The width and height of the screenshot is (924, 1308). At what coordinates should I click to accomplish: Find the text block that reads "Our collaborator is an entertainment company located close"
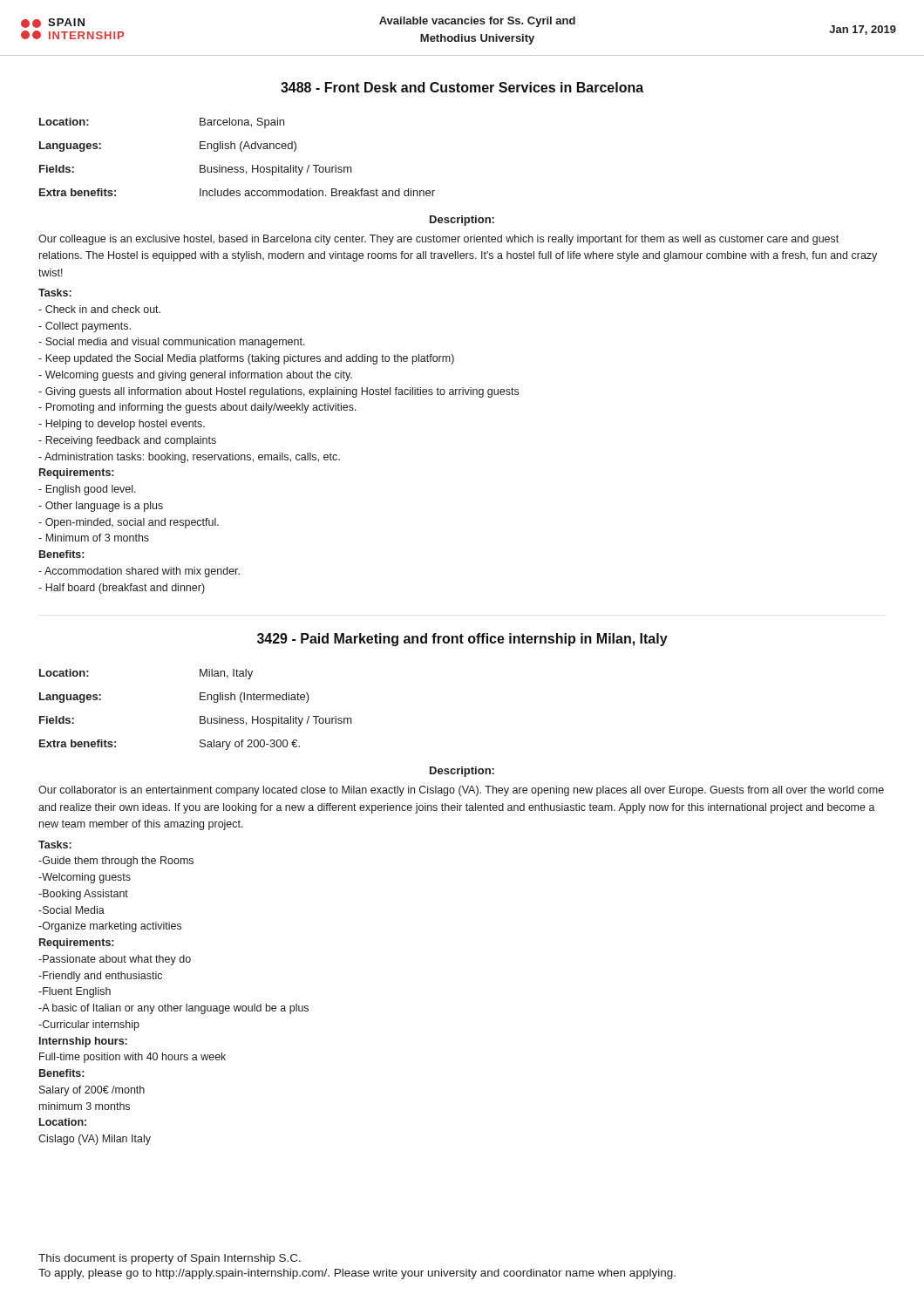[x=461, y=807]
